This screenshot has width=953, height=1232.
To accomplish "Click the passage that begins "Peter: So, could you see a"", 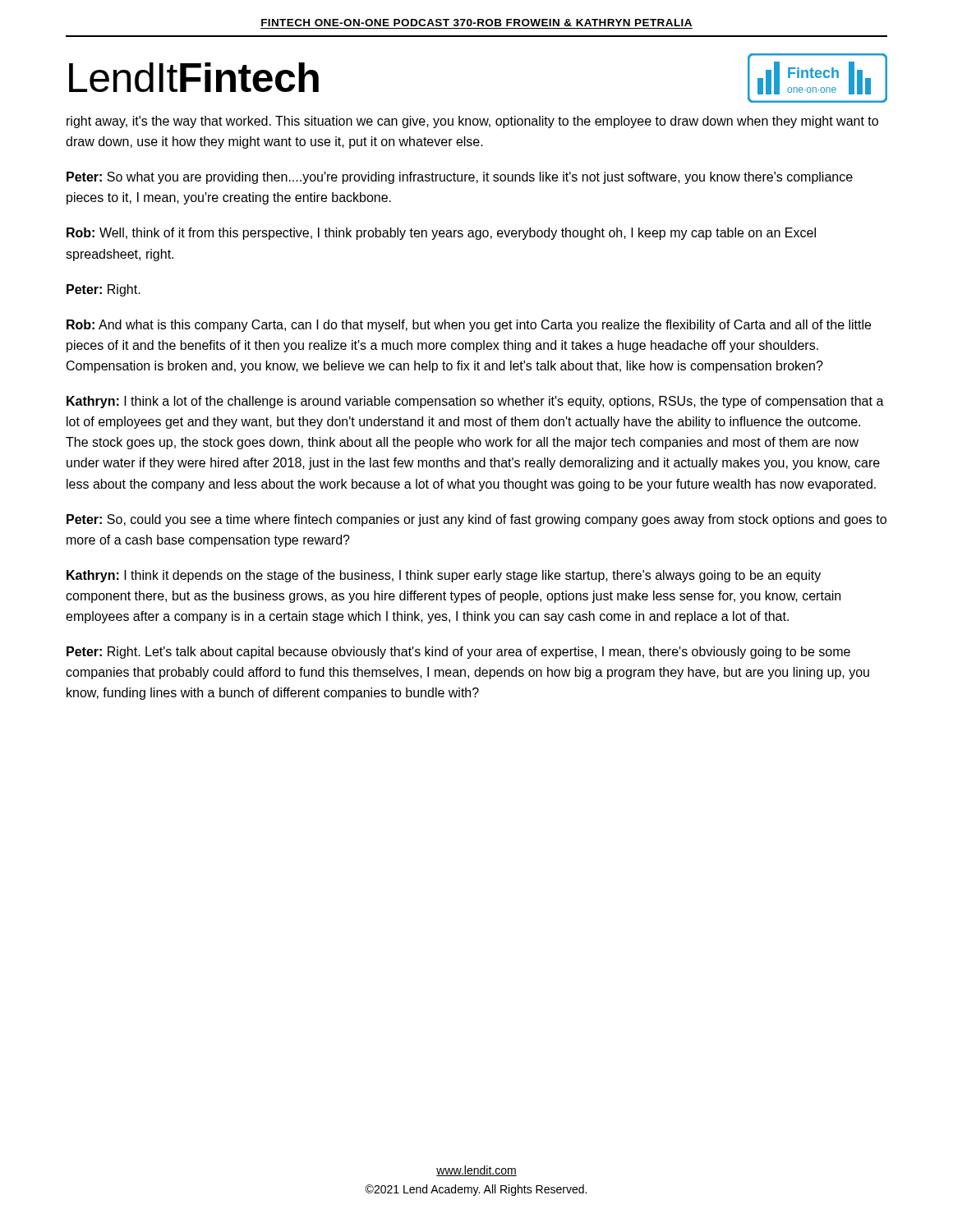I will click(476, 530).
